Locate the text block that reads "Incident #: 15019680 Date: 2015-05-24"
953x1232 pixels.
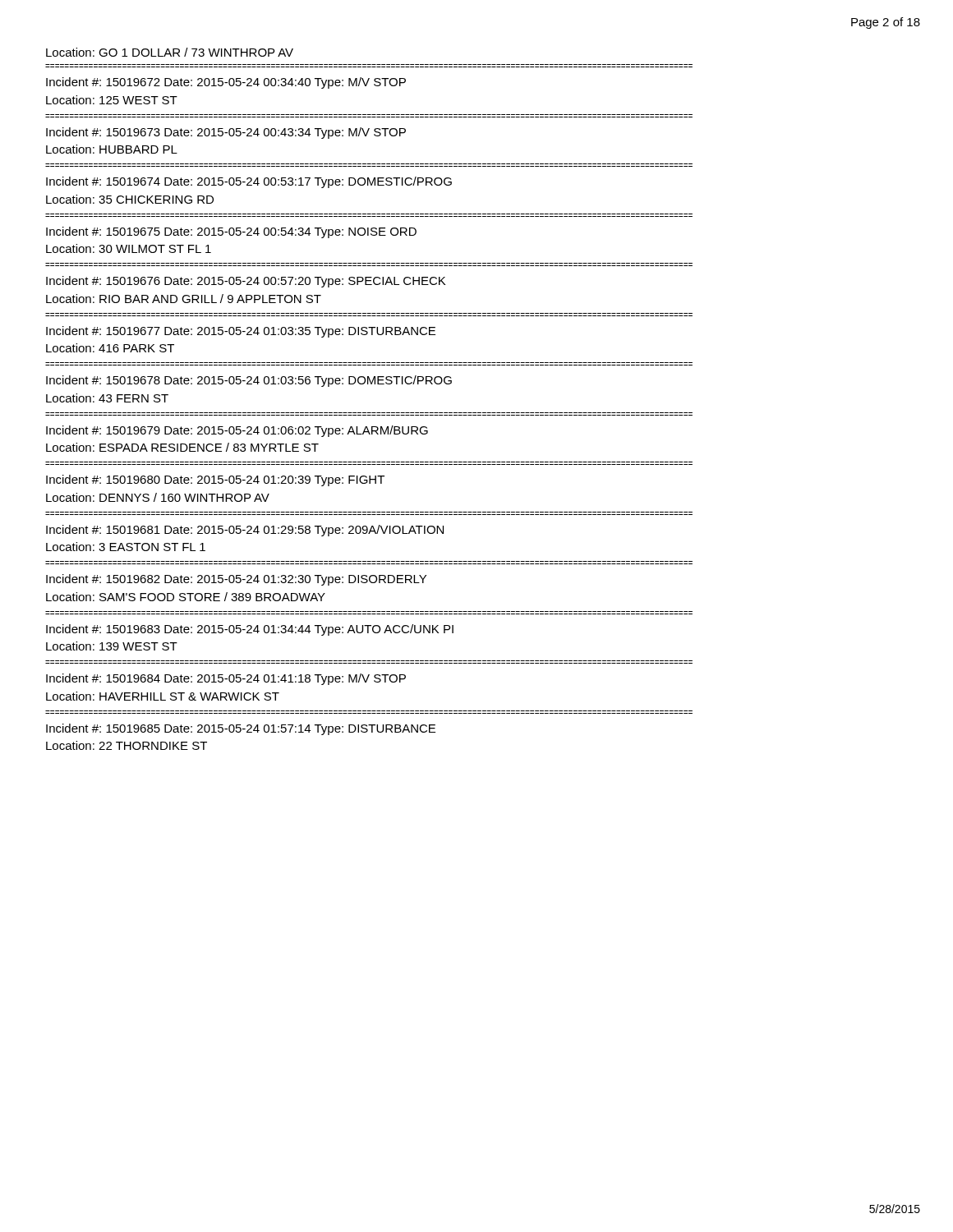(x=215, y=480)
